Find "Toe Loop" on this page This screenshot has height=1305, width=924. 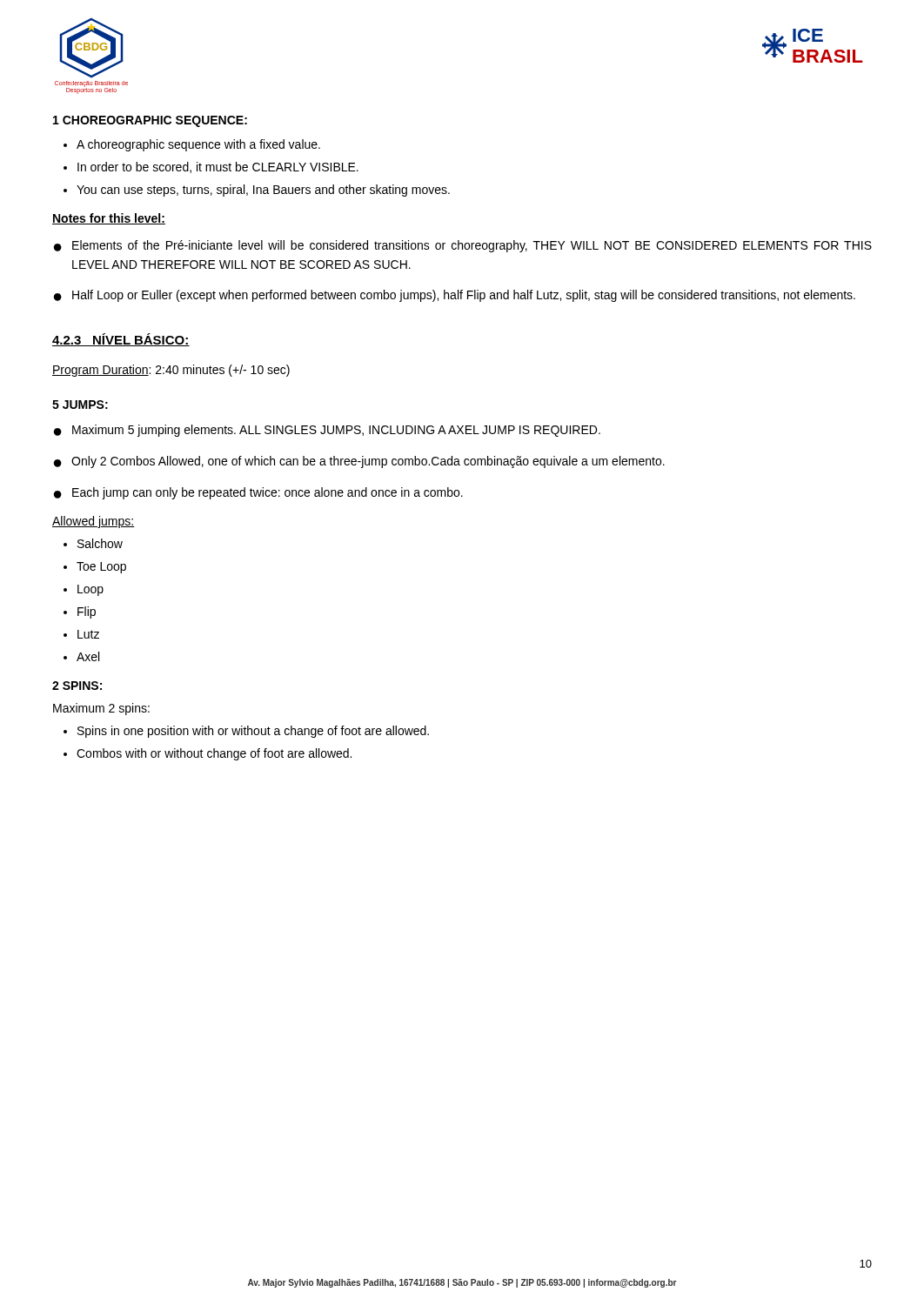pyautogui.click(x=102, y=566)
